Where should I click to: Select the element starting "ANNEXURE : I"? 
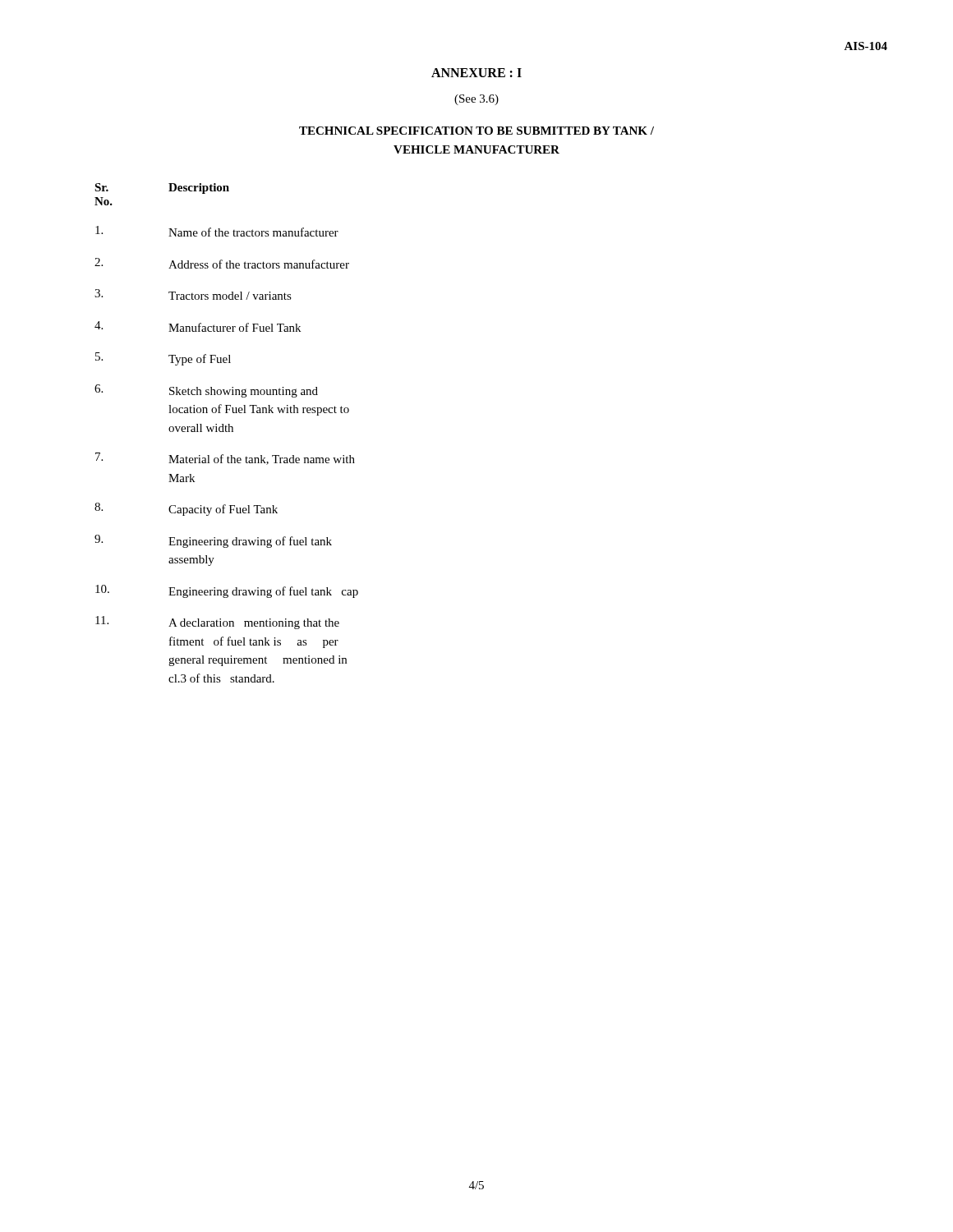476,73
